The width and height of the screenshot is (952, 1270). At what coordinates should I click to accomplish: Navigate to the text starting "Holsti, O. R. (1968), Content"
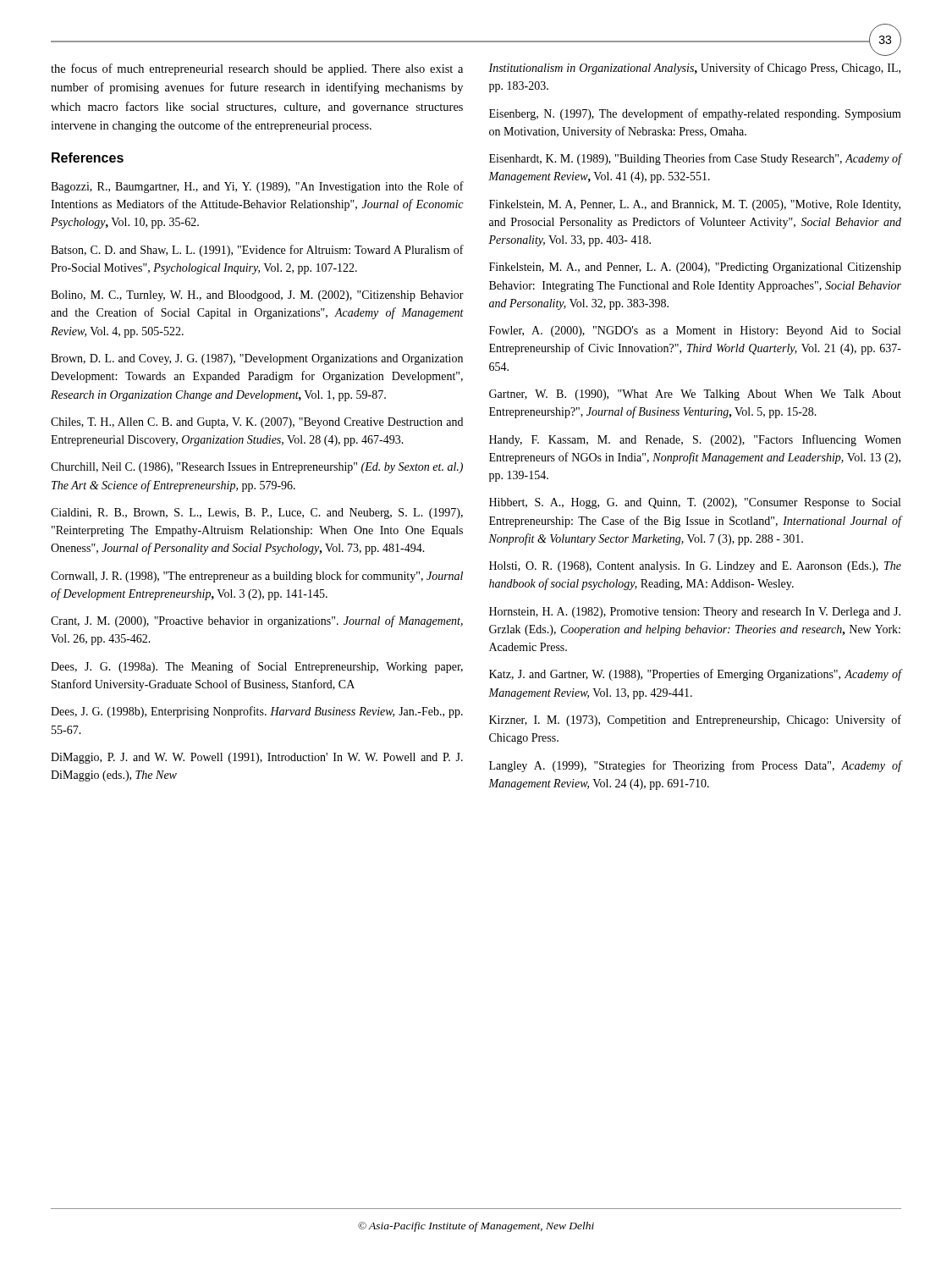(695, 575)
